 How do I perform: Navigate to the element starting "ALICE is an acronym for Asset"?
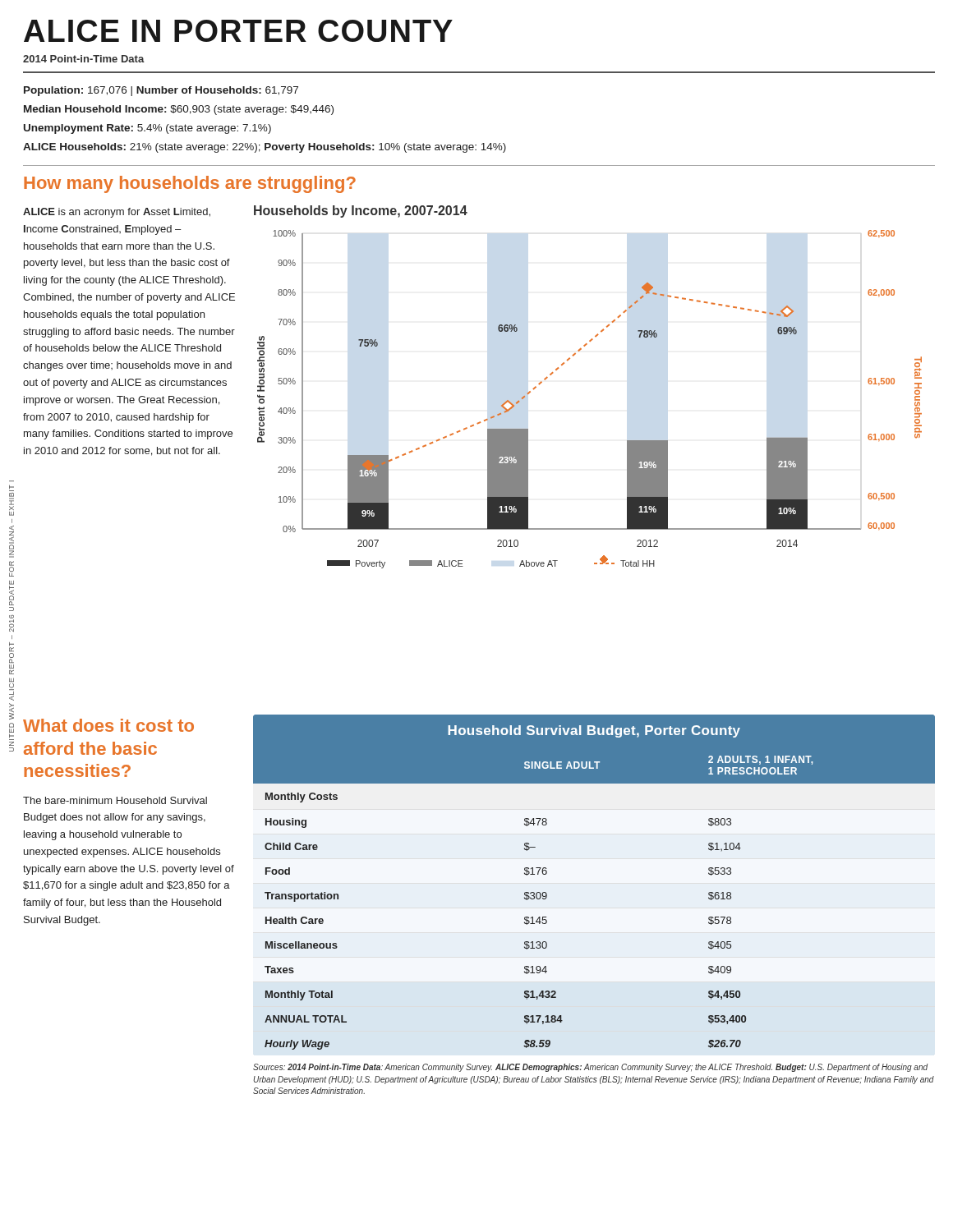pos(129,331)
